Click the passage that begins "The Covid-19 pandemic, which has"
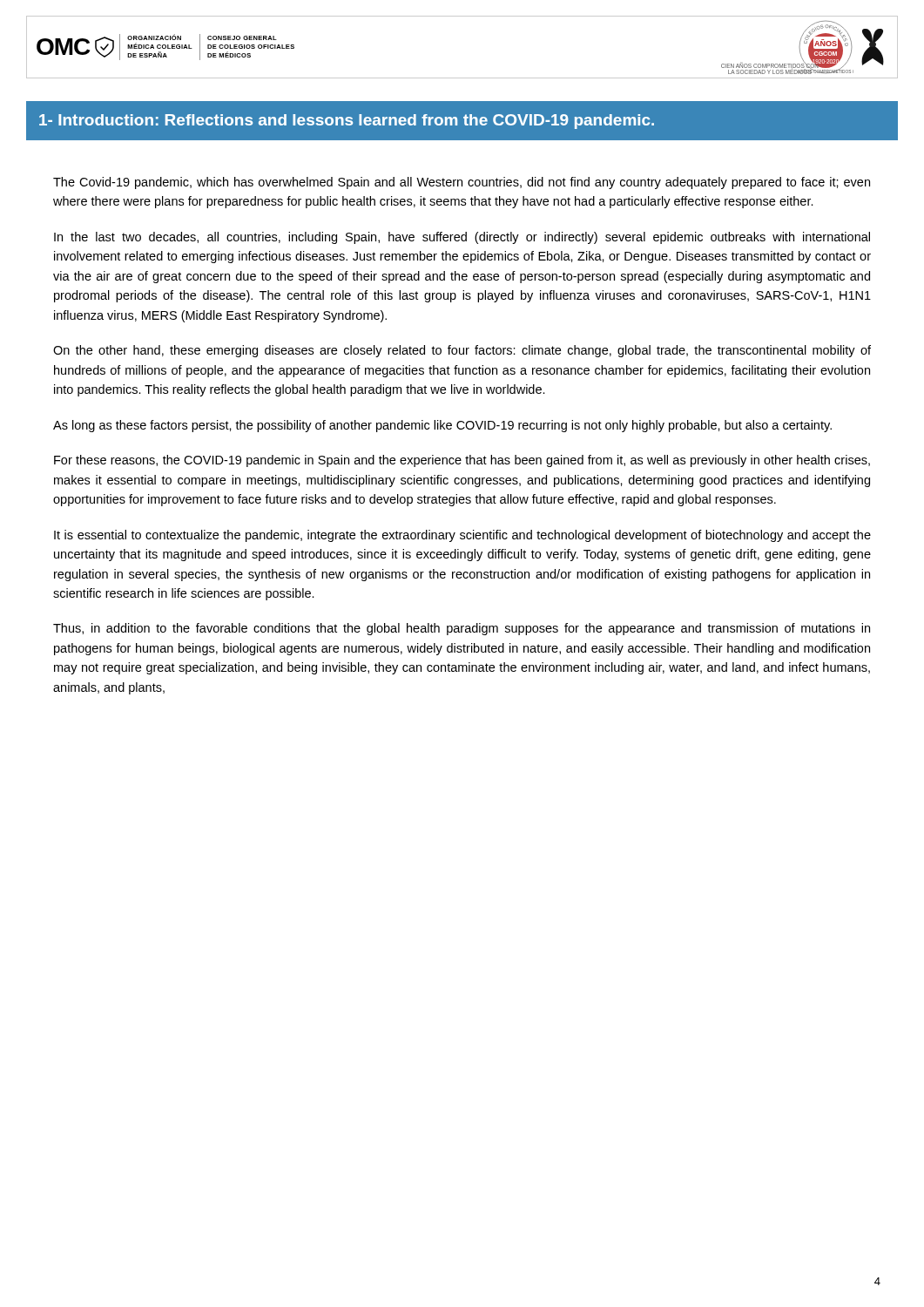Image resolution: width=924 pixels, height=1307 pixels. click(x=462, y=192)
